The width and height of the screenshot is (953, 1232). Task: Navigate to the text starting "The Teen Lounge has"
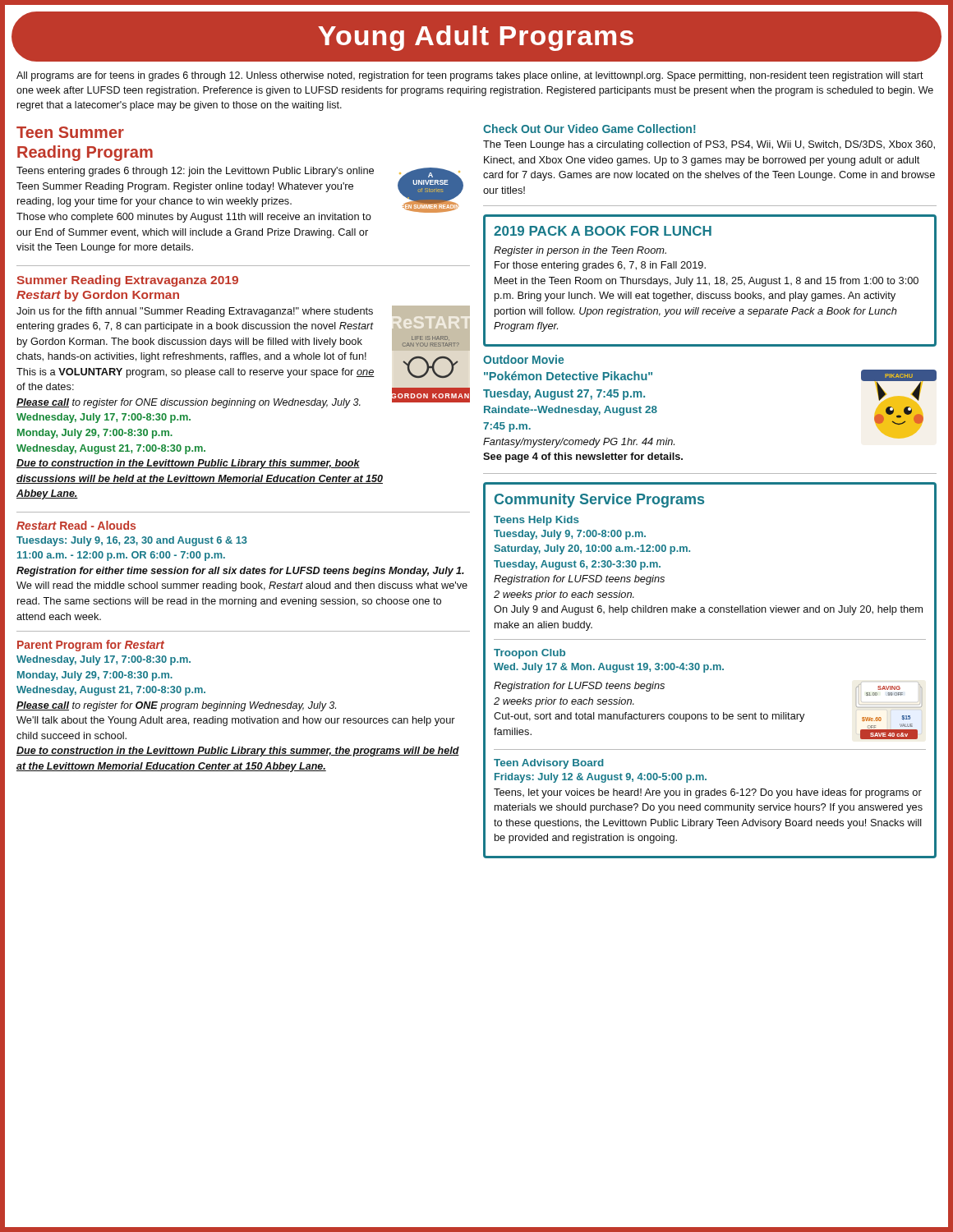pos(709,167)
